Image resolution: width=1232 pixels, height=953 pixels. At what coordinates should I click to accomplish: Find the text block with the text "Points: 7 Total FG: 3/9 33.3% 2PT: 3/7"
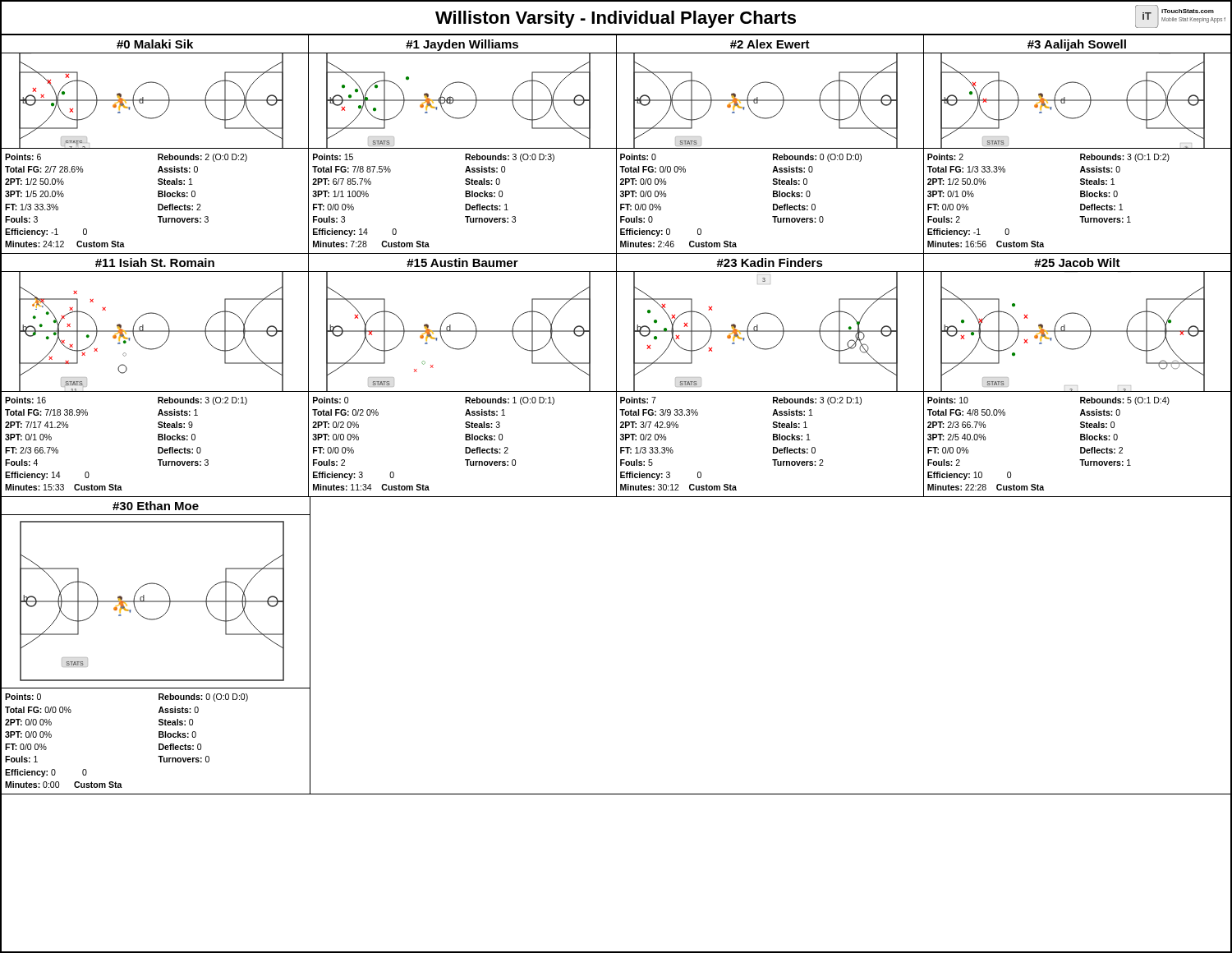tap(770, 444)
